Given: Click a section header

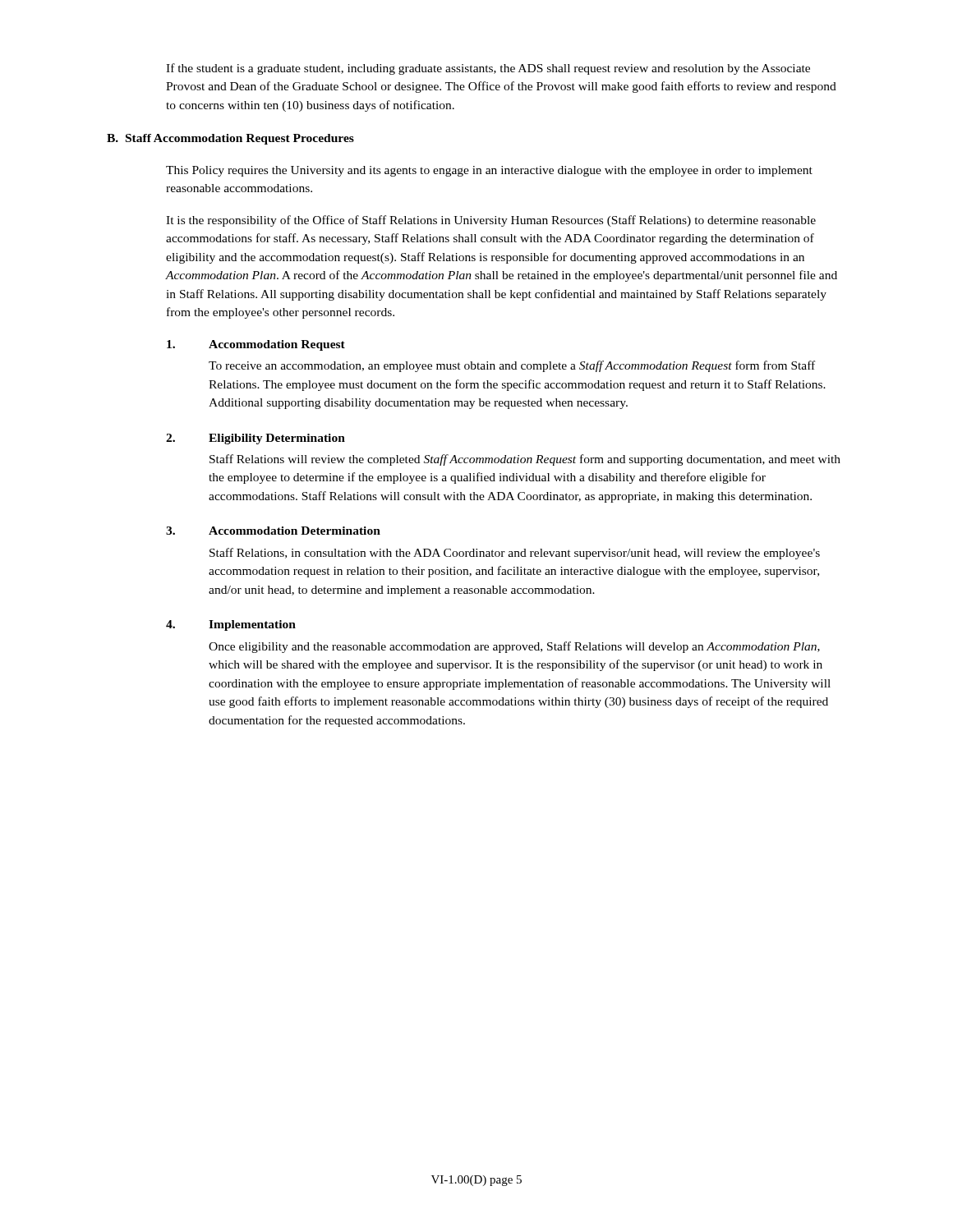Looking at the screenshot, I should click(230, 138).
